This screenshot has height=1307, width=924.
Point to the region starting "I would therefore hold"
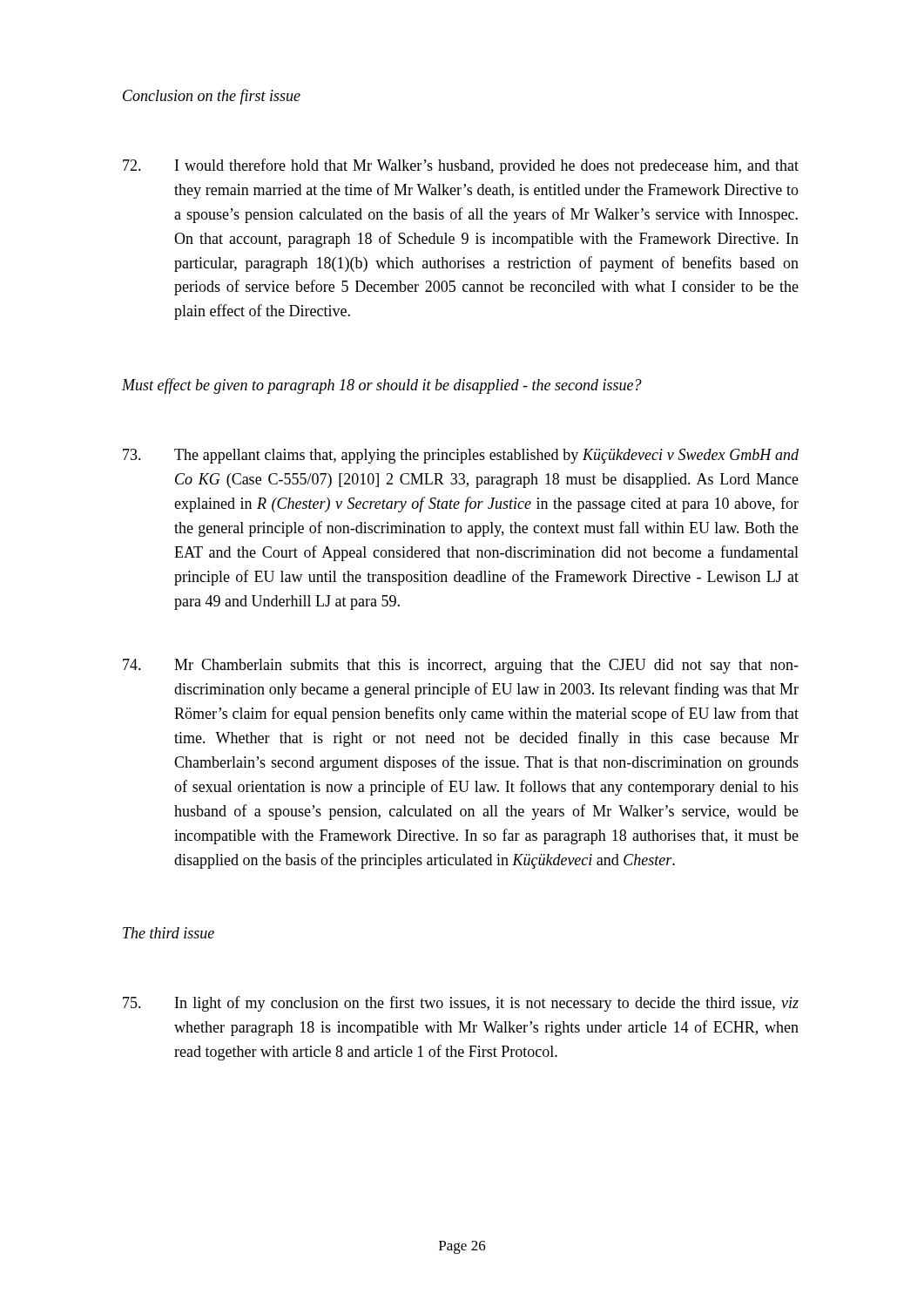click(460, 239)
